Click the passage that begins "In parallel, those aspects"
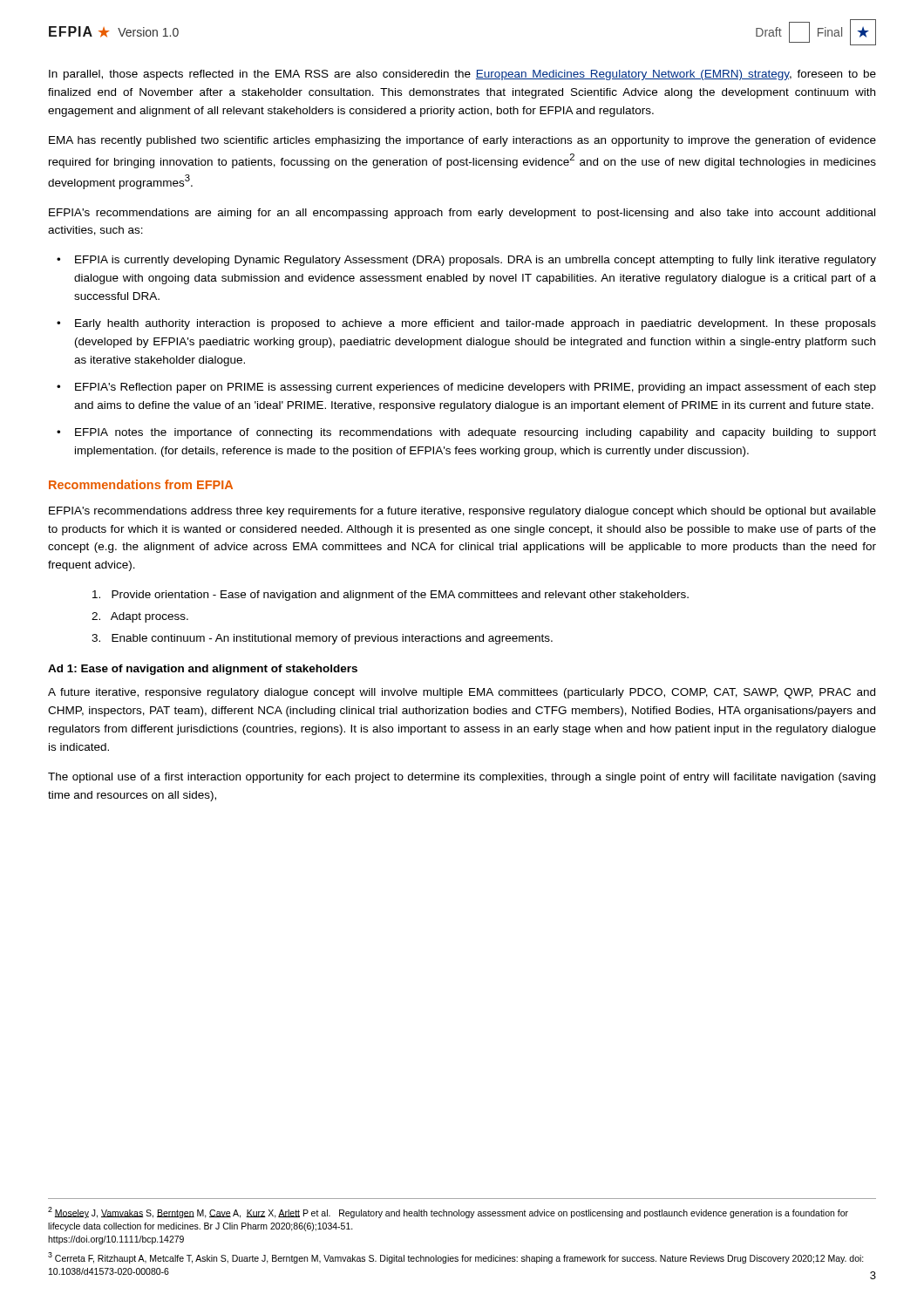The height and width of the screenshot is (1308, 924). point(462,92)
